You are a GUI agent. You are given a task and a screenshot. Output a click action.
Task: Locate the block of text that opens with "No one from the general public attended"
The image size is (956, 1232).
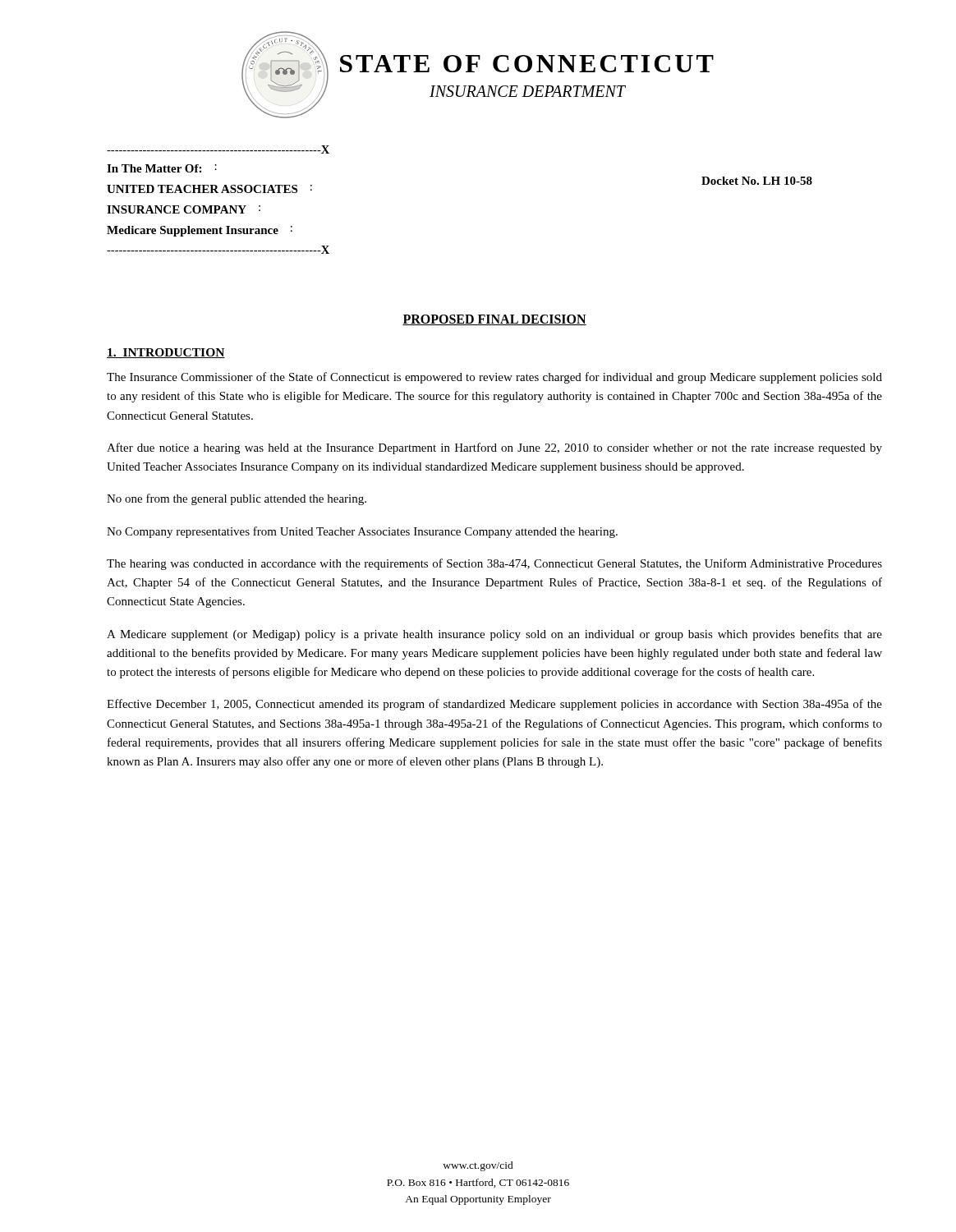pyautogui.click(x=237, y=499)
